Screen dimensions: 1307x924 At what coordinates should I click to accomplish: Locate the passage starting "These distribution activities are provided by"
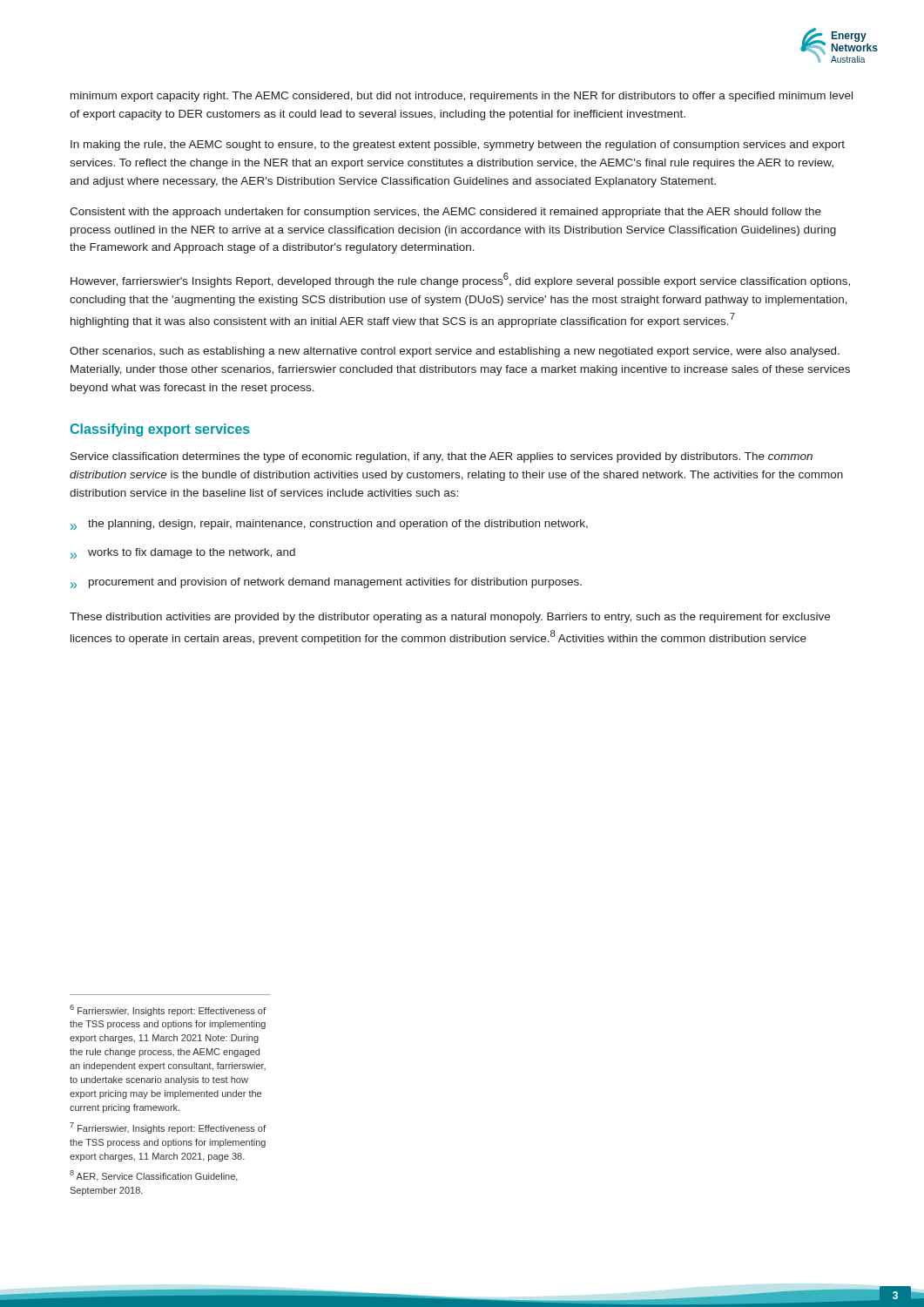click(450, 627)
